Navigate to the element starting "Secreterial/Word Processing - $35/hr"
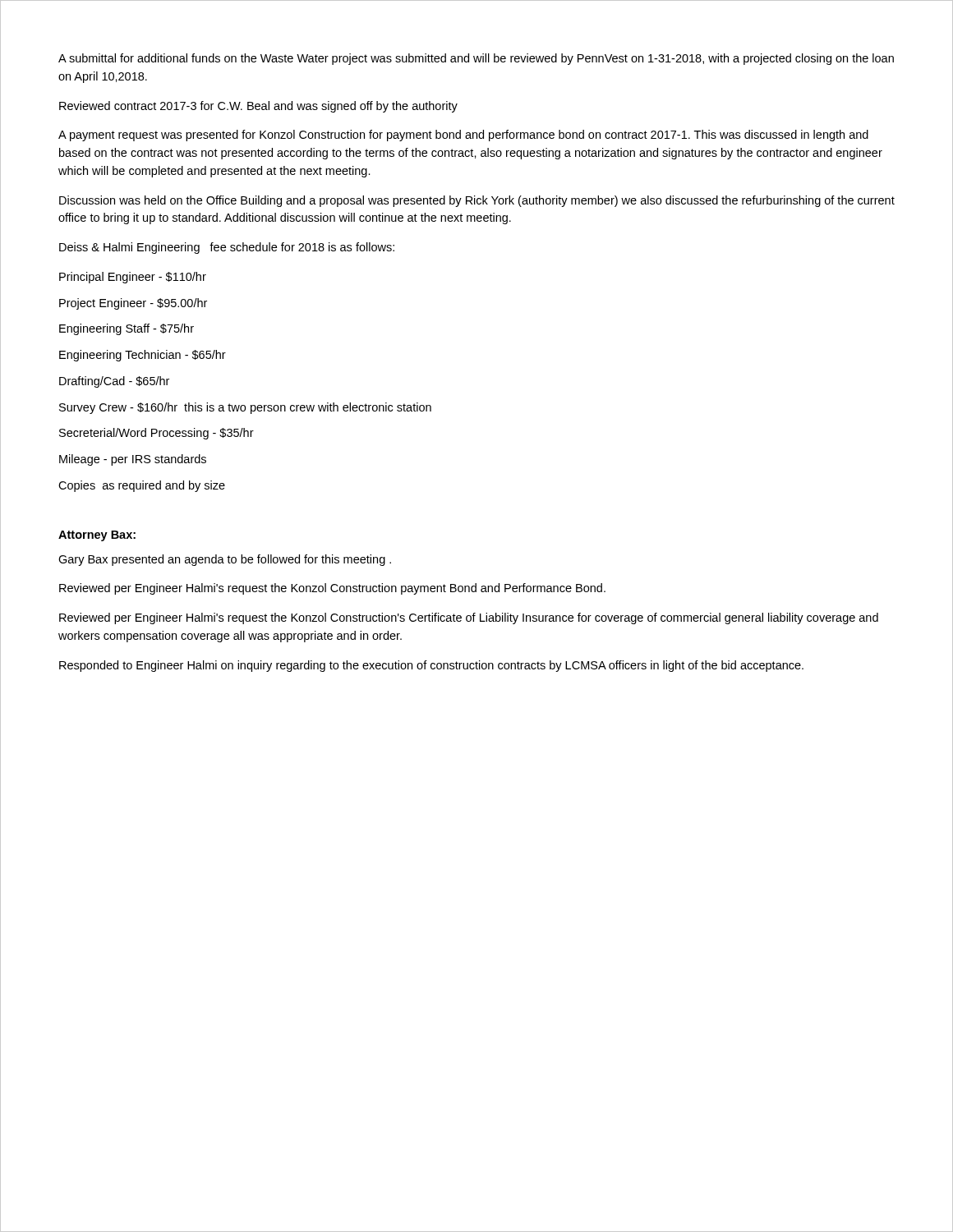 (156, 433)
